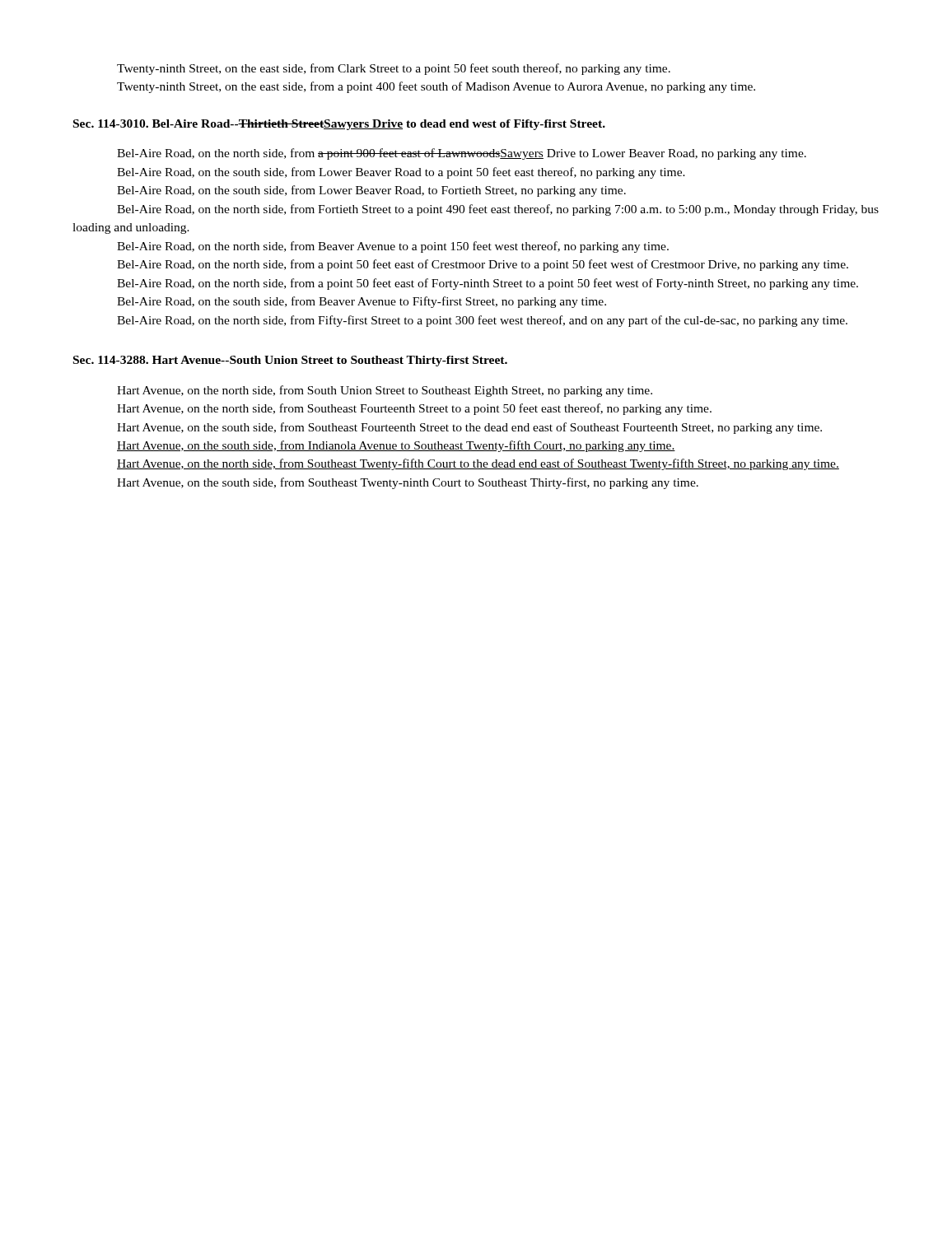Navigate to the text starting "Sec. 114-3288. Hart Avenue--South"

[x=476, y=360]
